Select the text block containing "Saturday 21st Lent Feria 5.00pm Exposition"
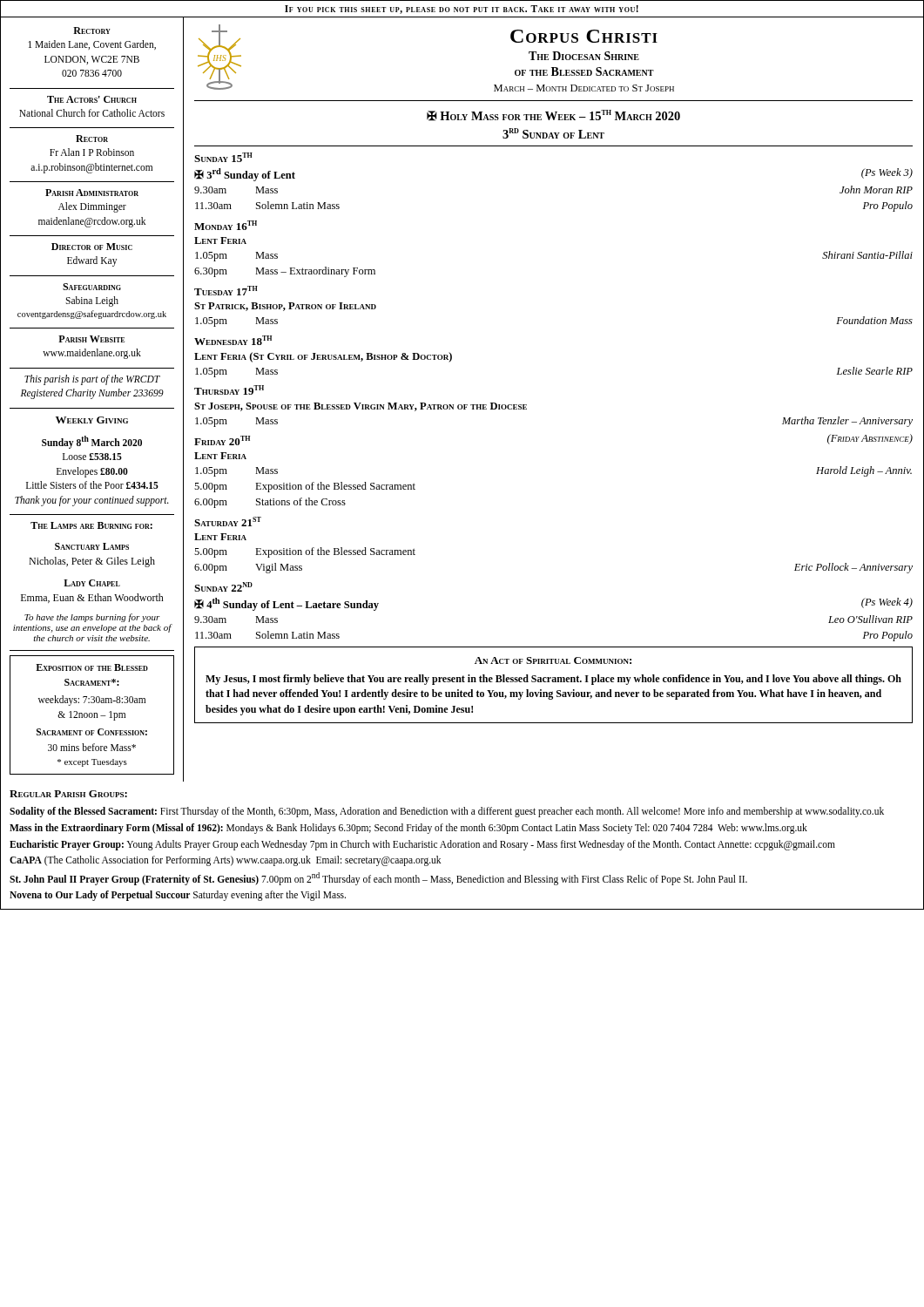The height and width of the screenshot is (1307, 924). click(x=228, y=521)
